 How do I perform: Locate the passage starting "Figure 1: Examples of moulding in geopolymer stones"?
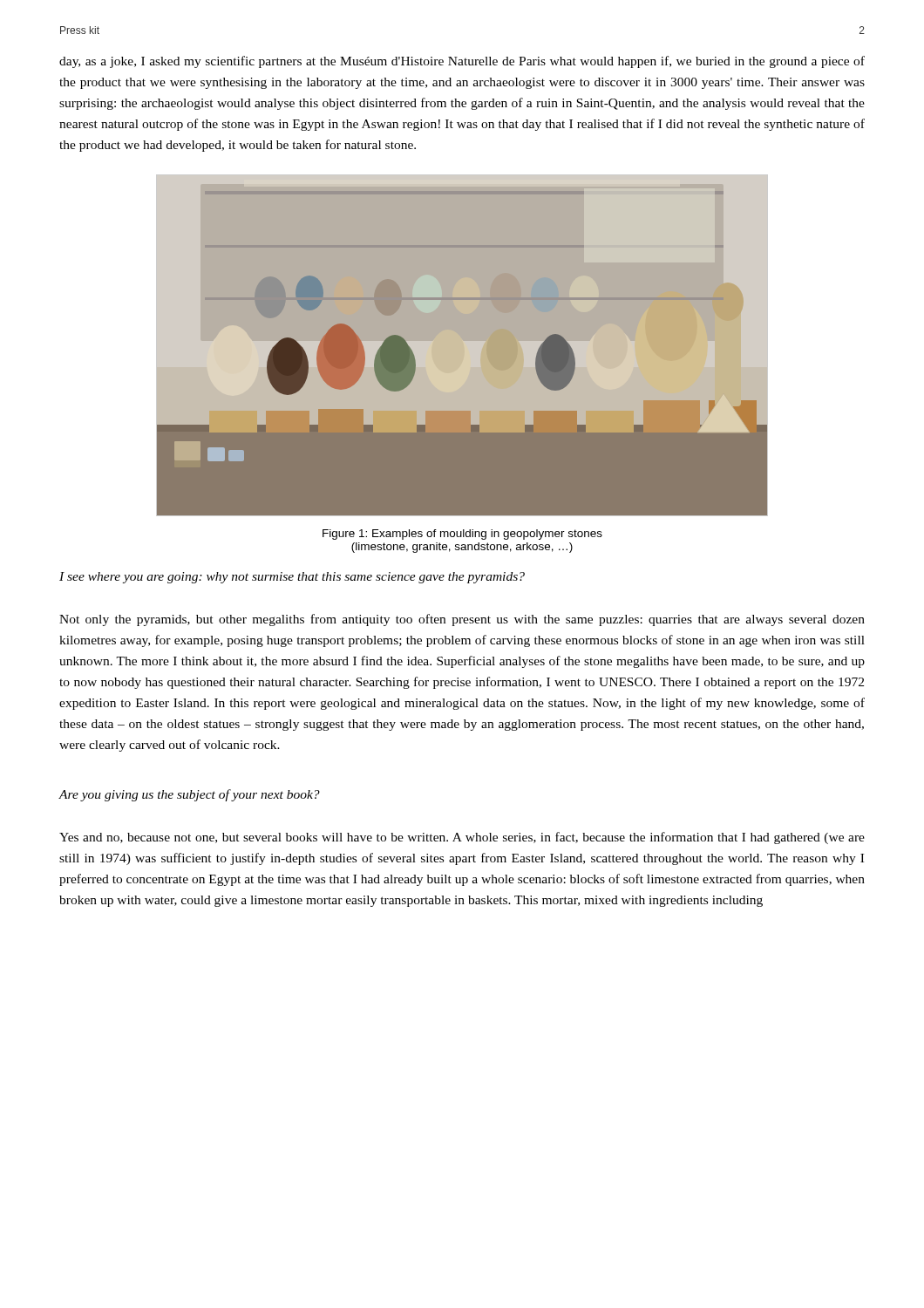(462, 540)
